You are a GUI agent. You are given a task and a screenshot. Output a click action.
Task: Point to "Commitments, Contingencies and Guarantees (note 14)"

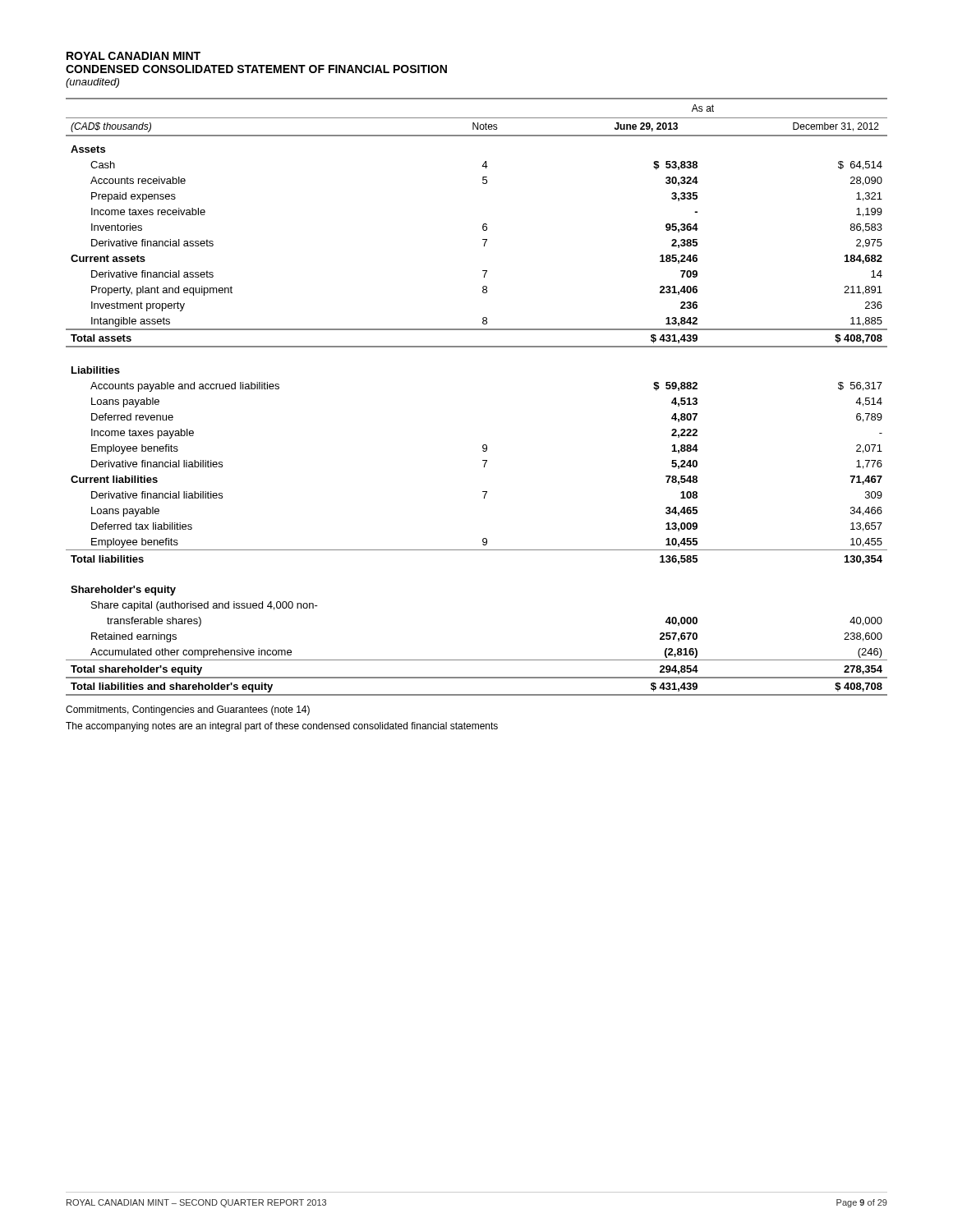coord(188,710)
